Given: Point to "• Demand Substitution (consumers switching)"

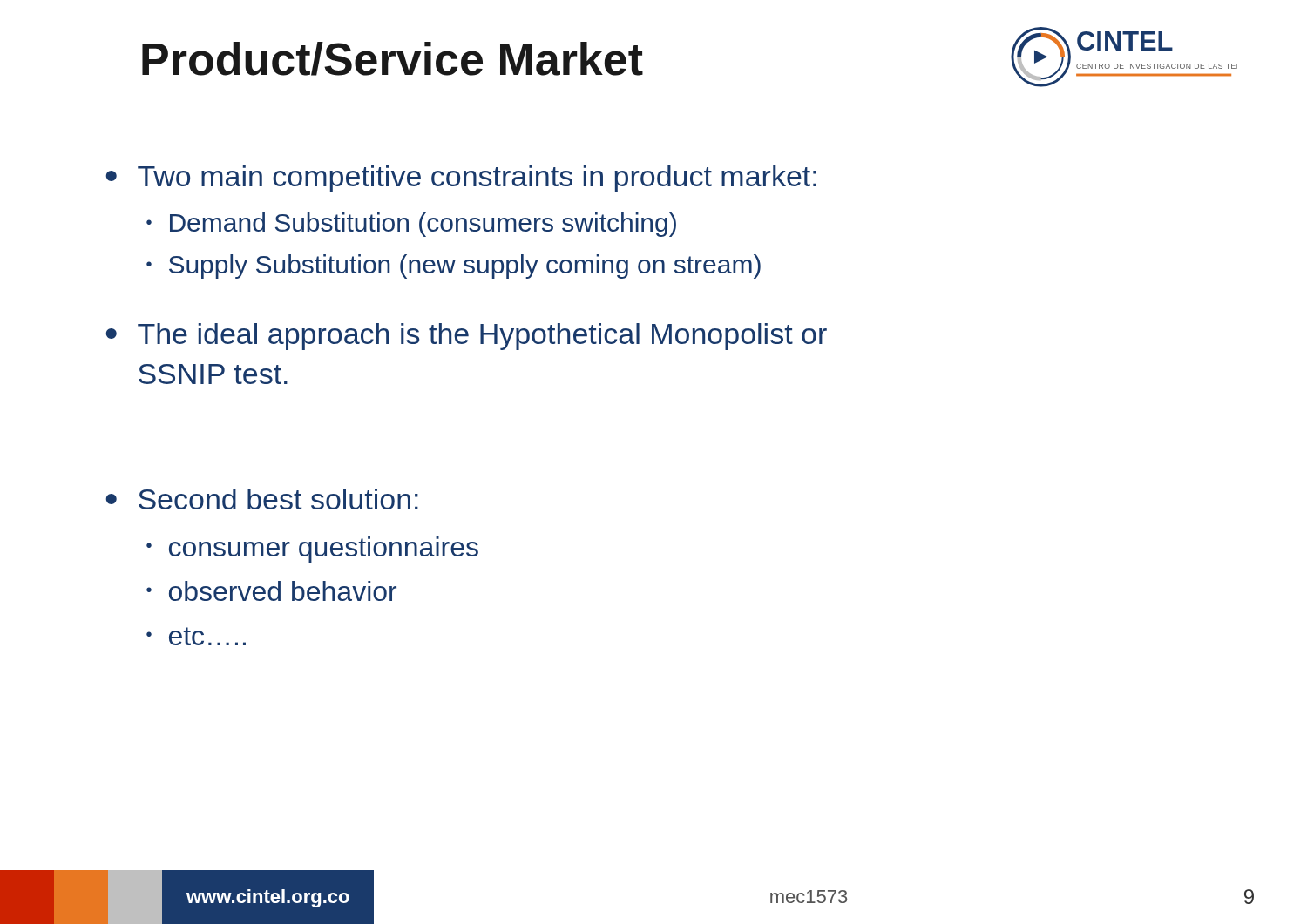Looking at the screenshot, I should [x=412, y=223].
